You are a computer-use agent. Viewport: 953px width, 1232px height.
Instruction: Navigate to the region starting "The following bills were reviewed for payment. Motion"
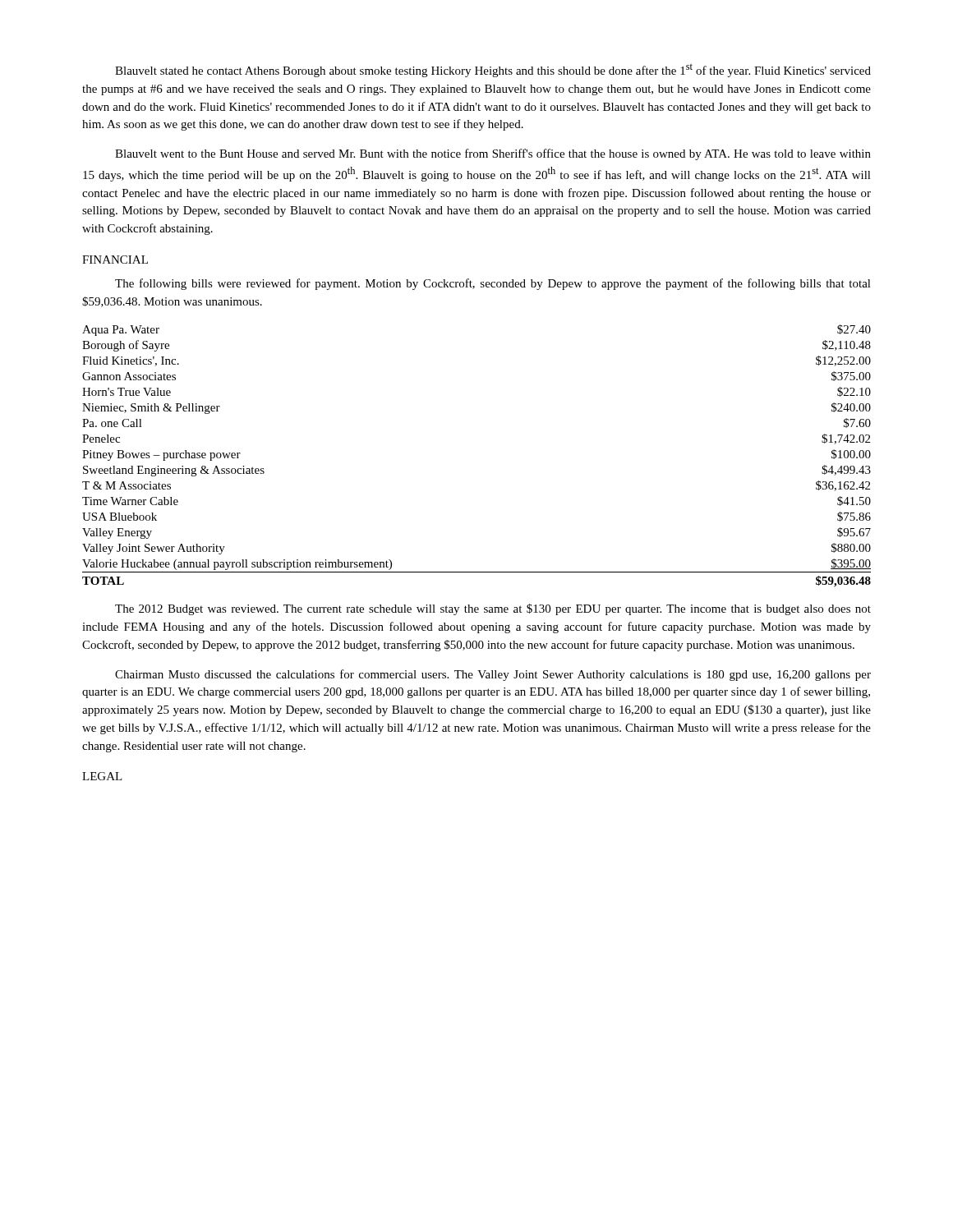[476, 293]
